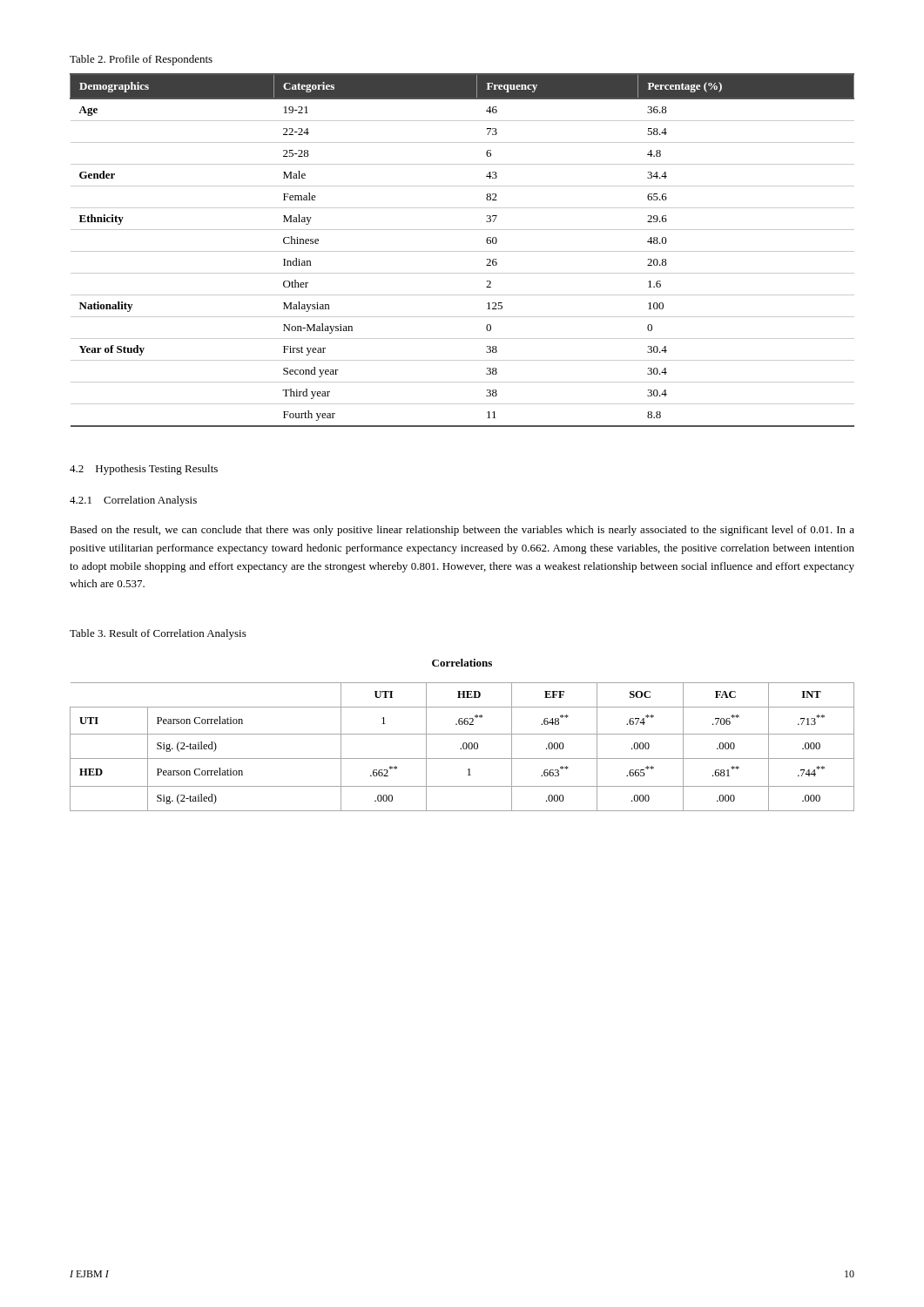
Task: Locate the table with the text "Third year"
Action: 462,250
